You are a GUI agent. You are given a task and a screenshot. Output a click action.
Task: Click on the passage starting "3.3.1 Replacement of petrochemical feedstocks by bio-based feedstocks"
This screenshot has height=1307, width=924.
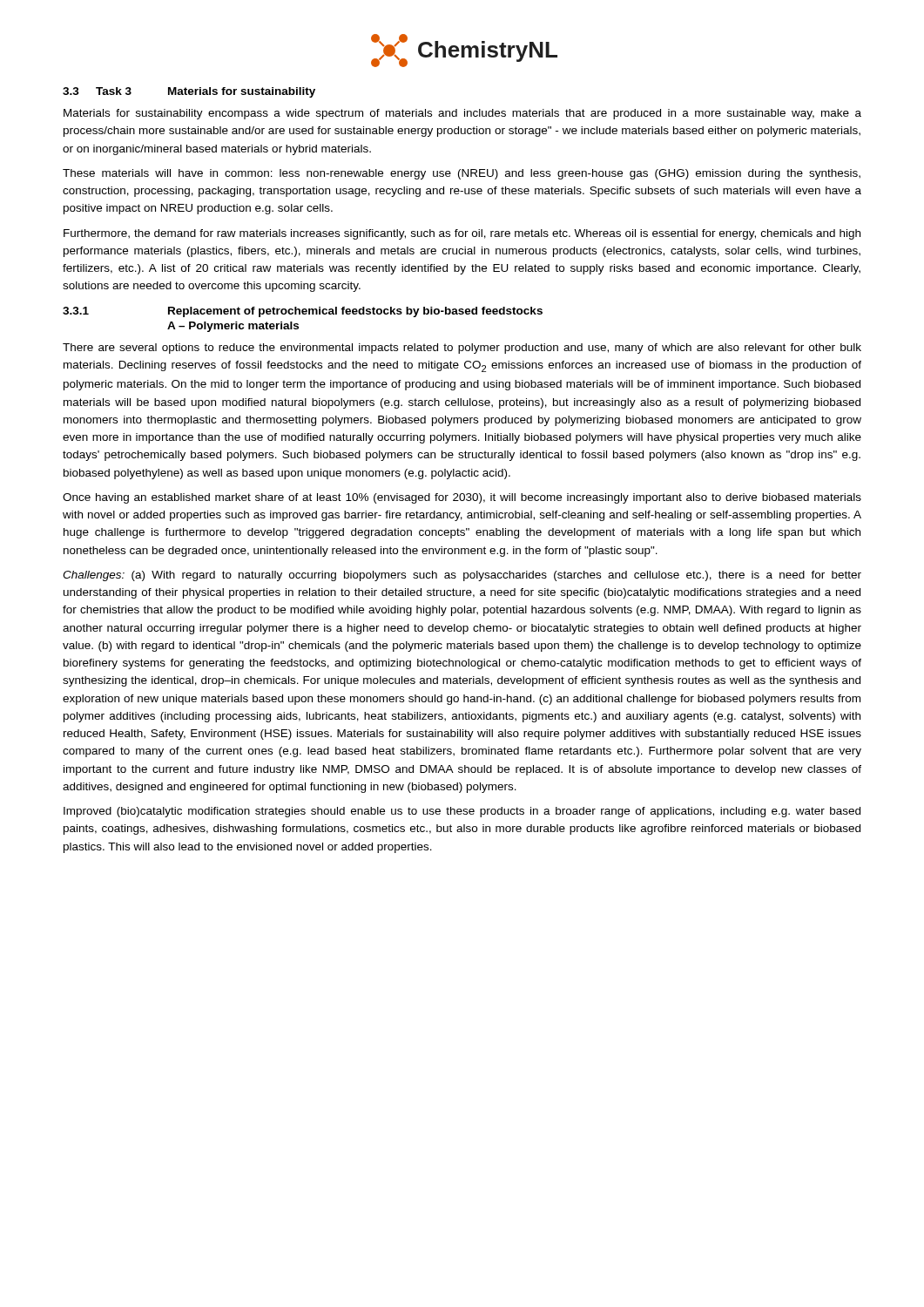click(x=462, y=318)
